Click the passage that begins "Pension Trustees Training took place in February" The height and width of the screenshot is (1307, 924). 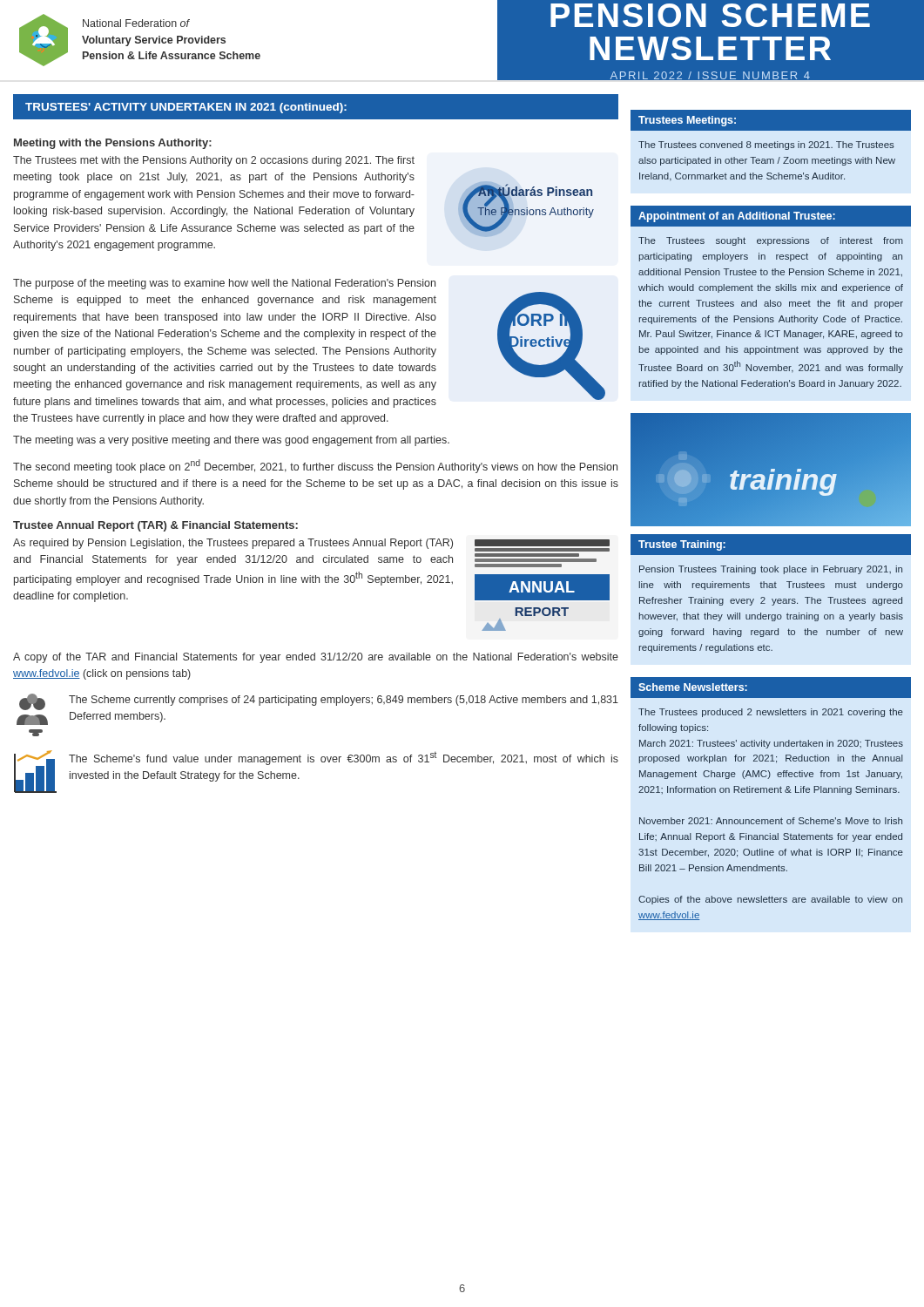(x=771, y=608)
